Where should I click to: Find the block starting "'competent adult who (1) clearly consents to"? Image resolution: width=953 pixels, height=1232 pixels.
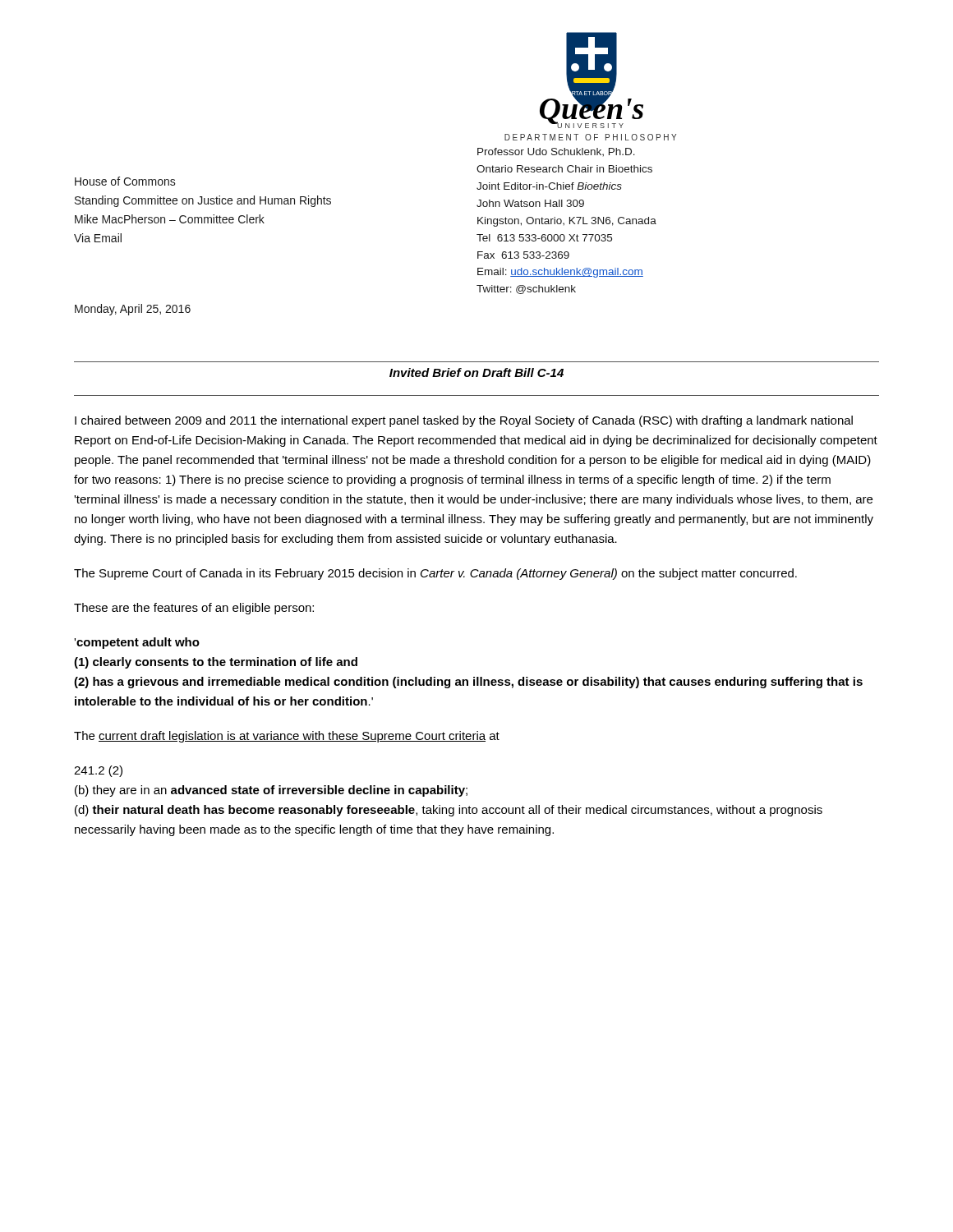coord(476,672)
